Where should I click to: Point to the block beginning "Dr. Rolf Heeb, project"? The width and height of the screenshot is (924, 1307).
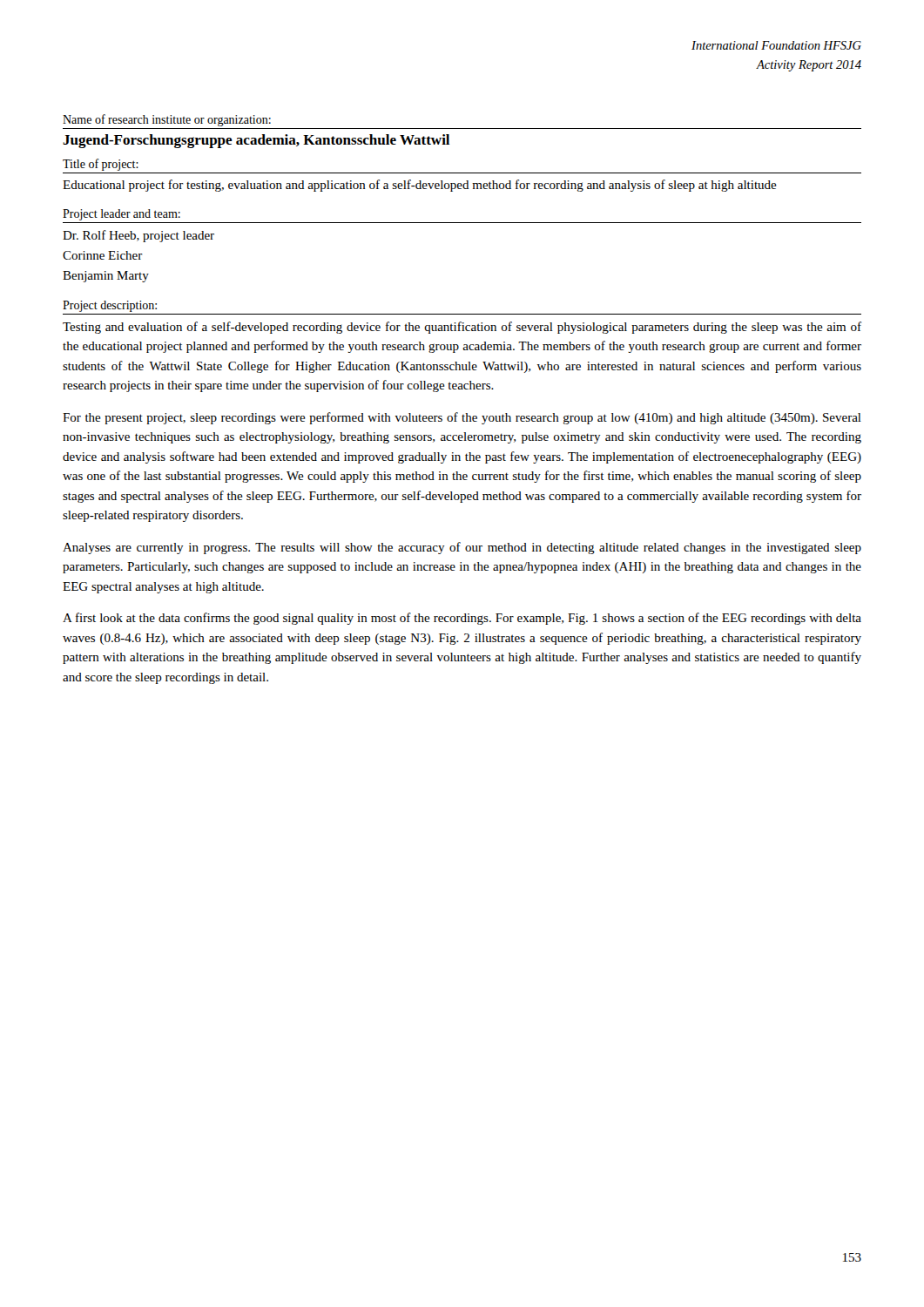click(139, 255)
